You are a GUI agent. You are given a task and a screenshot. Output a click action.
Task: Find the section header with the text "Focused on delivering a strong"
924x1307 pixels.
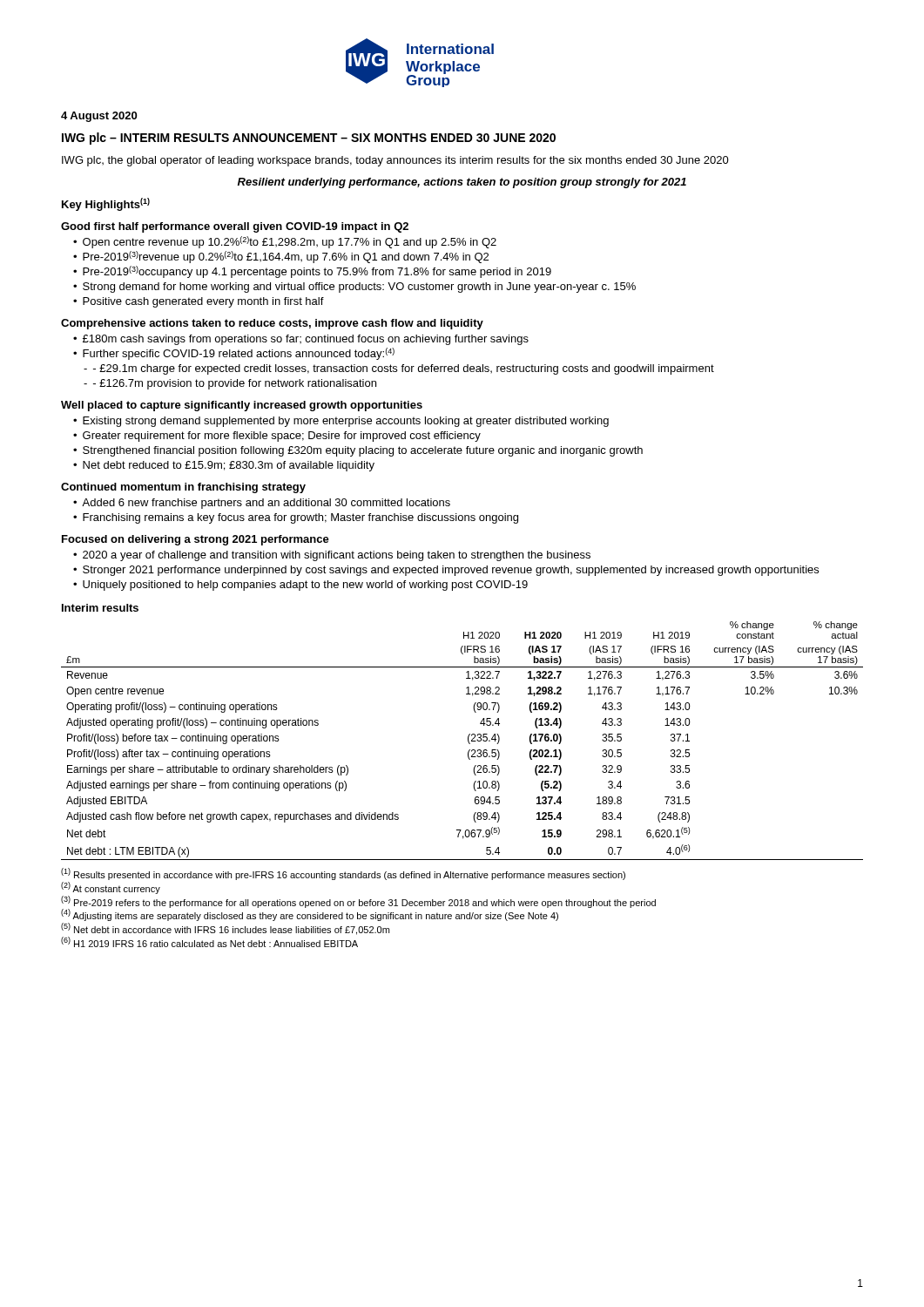(x=195, y=539)
